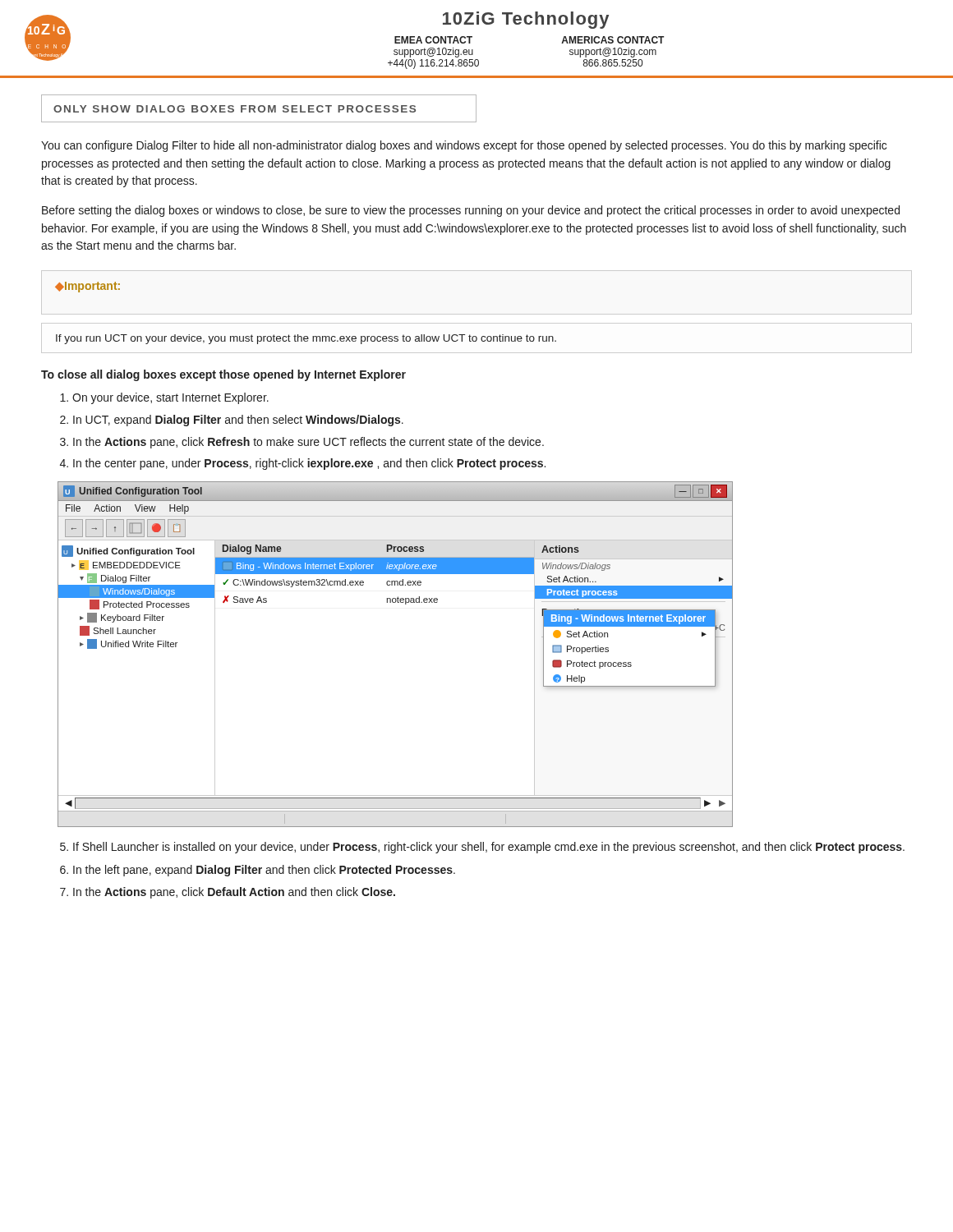Click on the list item that says "In UCT, expand Dialog Filter and then"
The height and width of the screenshot is (1232, 953).
pyautogui.click(x=238, y=420)
